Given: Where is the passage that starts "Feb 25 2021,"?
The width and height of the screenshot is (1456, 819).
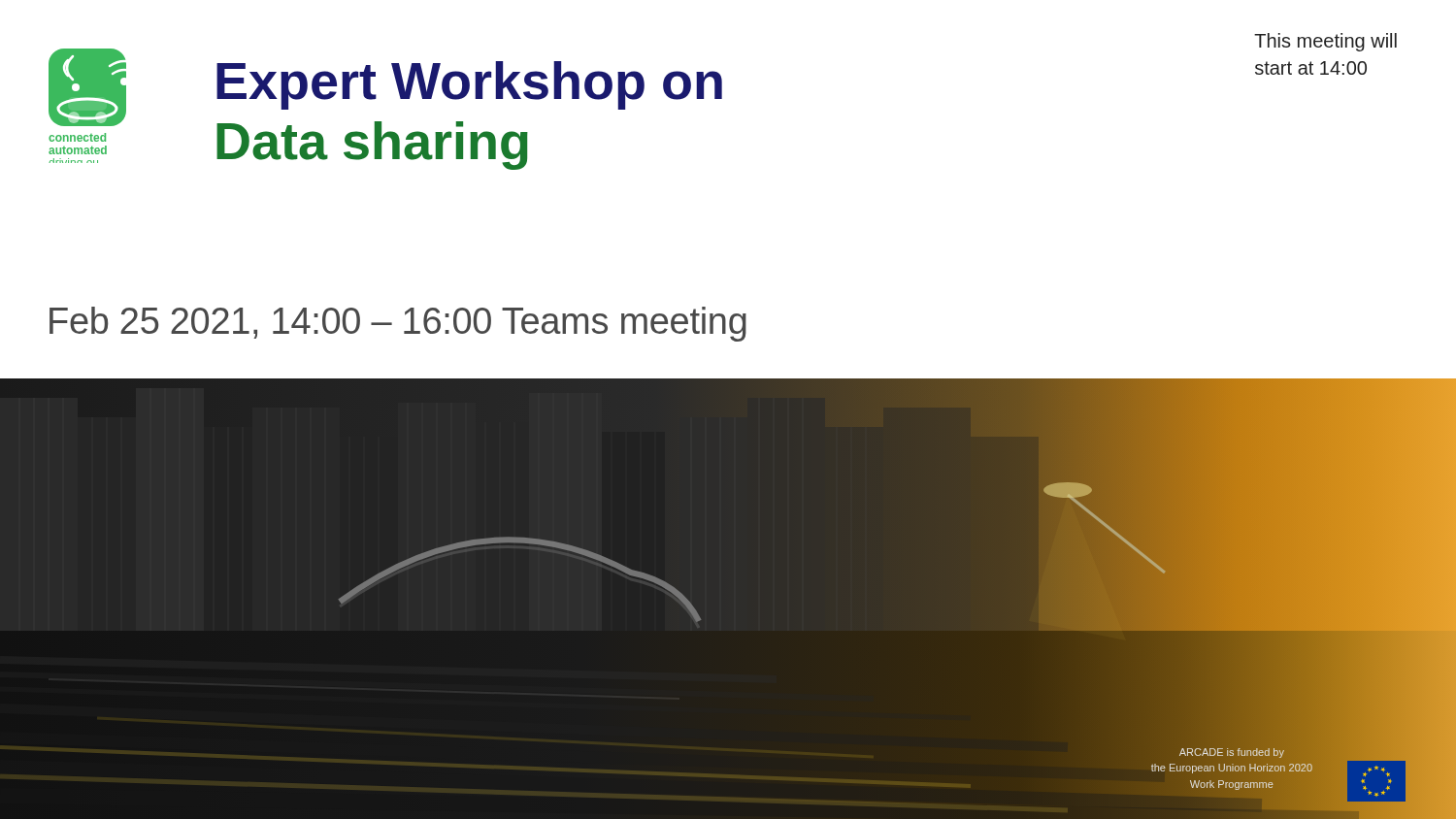Looking at the screenshot, I should (x=397, y=321).
